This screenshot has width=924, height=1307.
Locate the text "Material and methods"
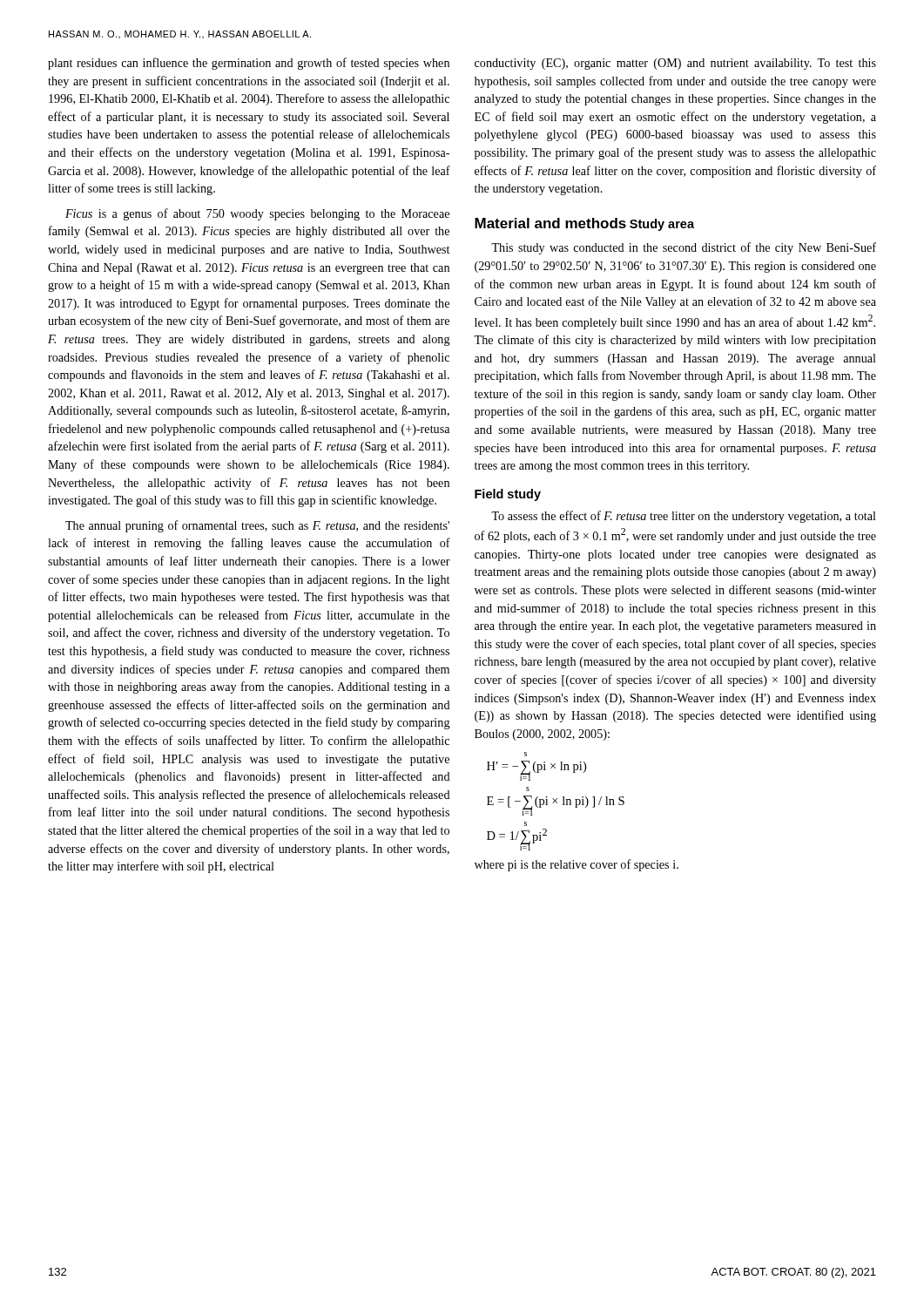coord(550,224)
